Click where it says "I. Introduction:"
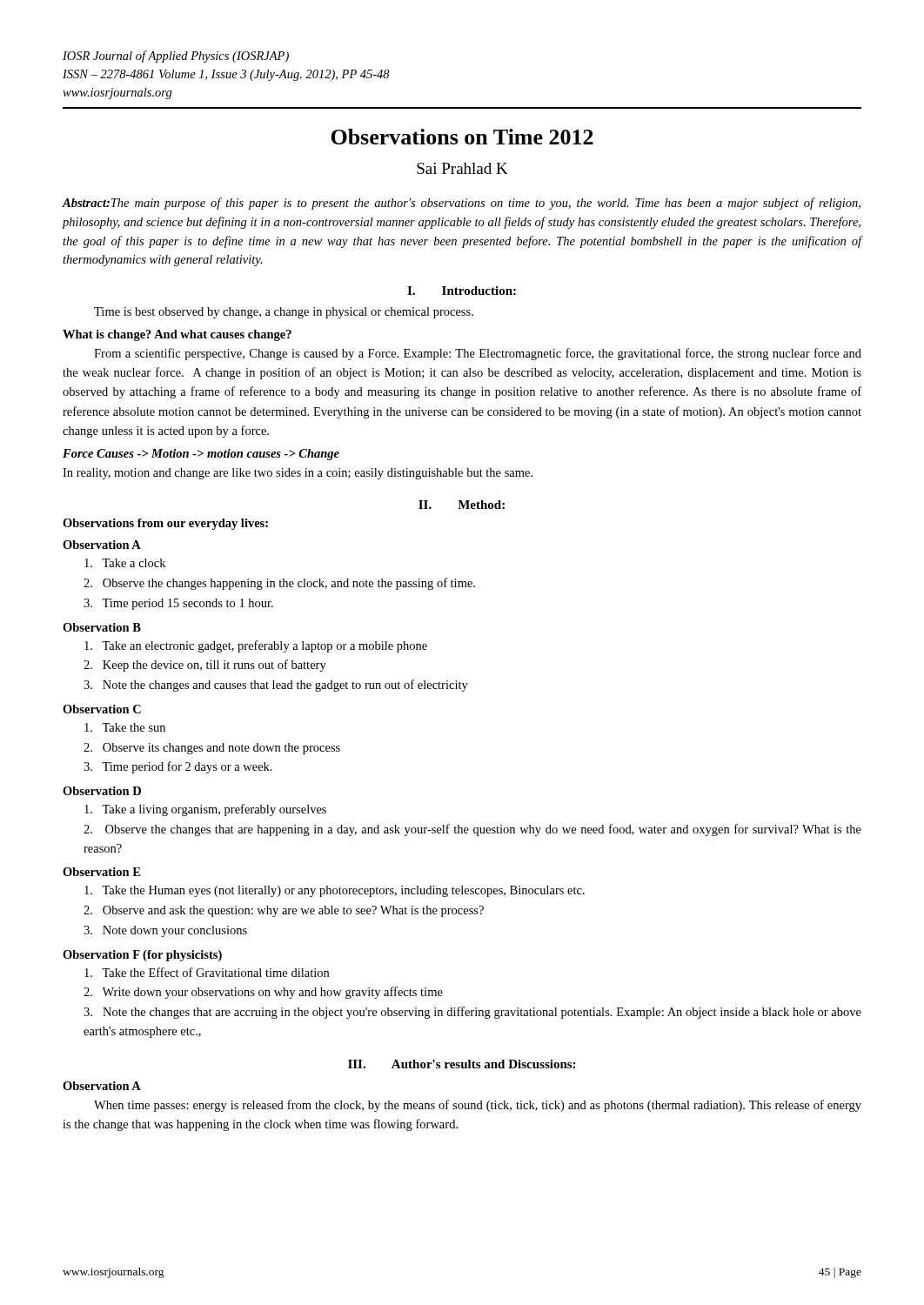 coord(462,291)
